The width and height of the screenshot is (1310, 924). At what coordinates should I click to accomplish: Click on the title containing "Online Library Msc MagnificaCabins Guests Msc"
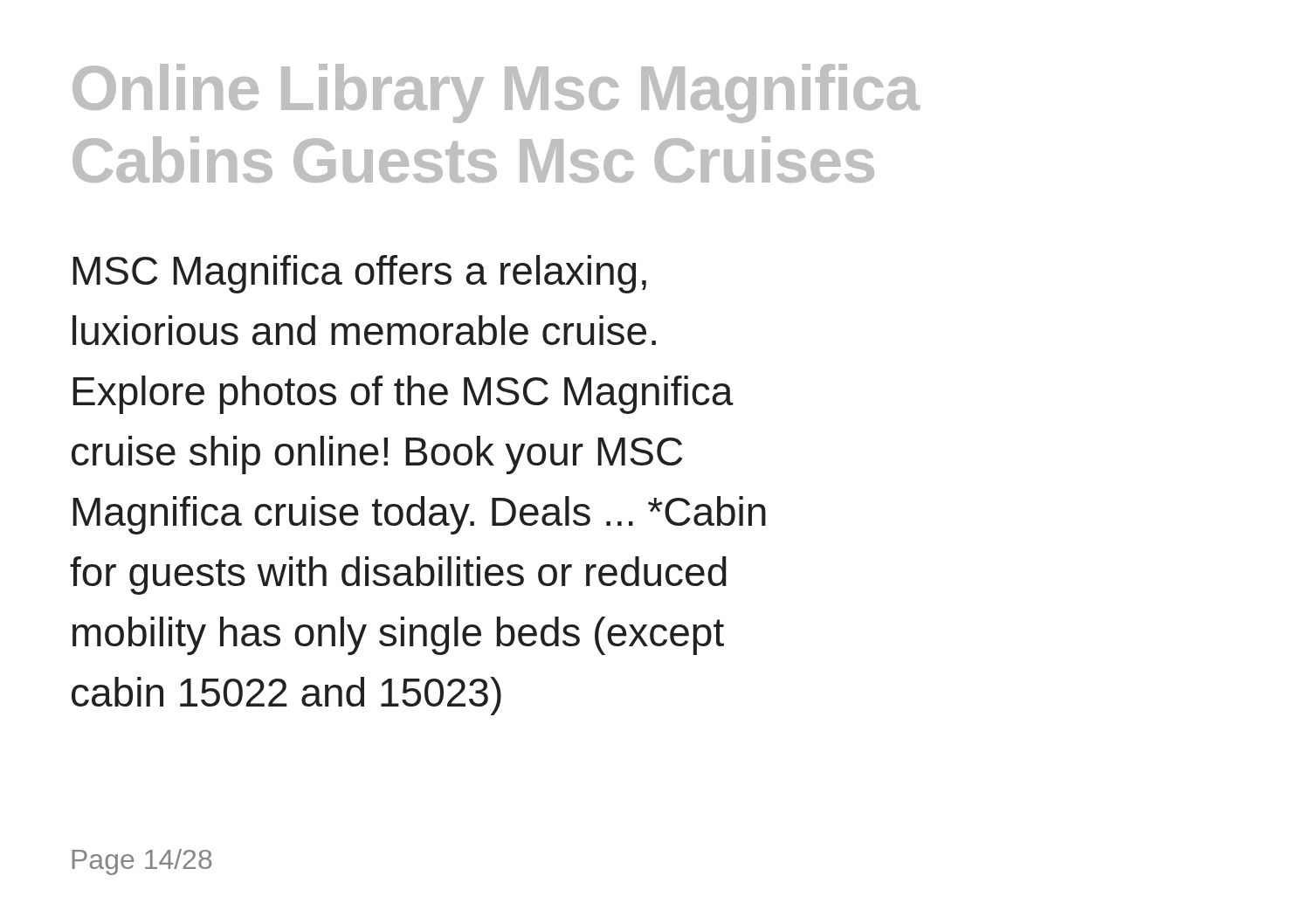(494, 124)
